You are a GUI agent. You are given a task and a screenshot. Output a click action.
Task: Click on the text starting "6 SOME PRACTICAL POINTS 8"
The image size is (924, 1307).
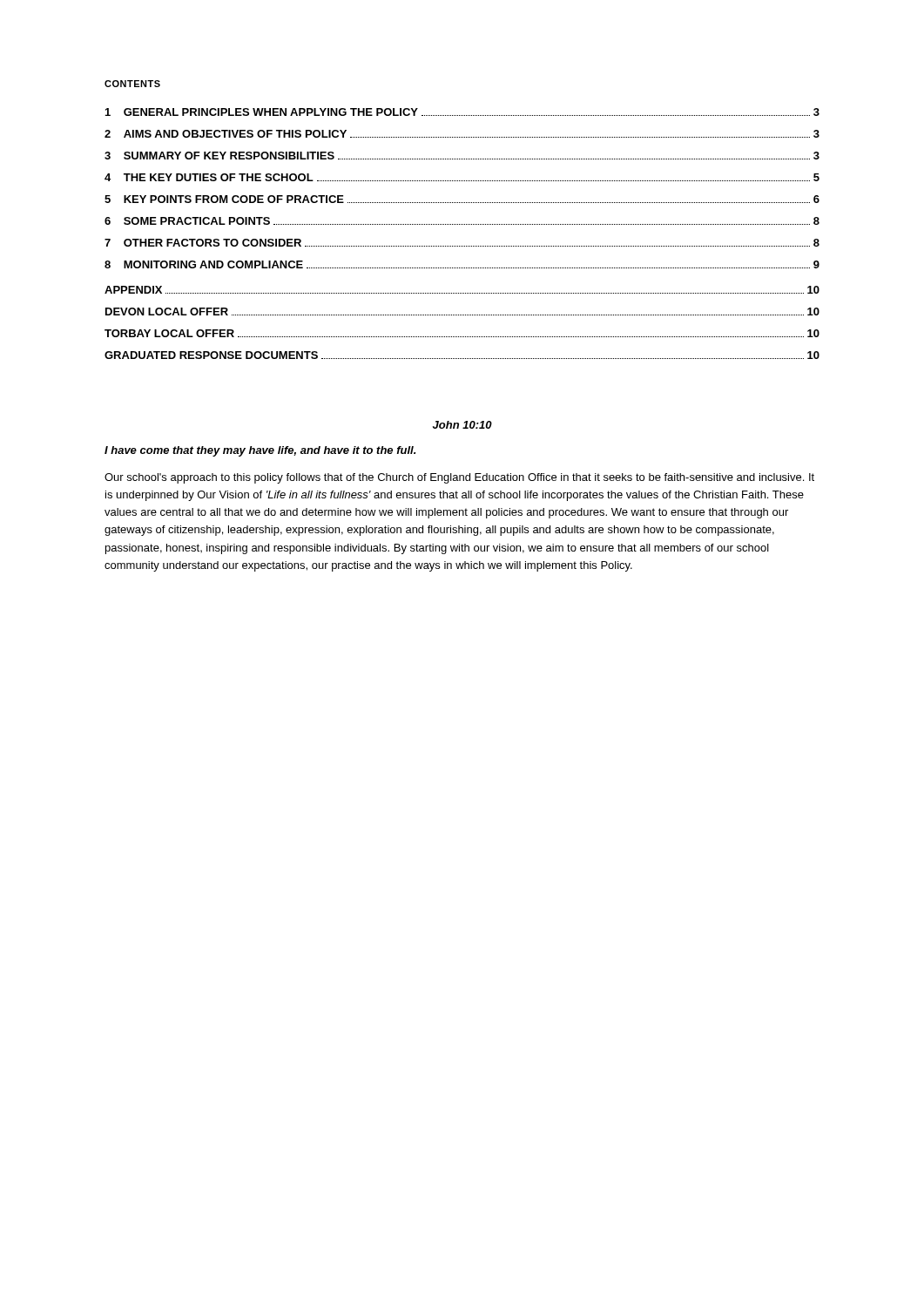[462, 221]
